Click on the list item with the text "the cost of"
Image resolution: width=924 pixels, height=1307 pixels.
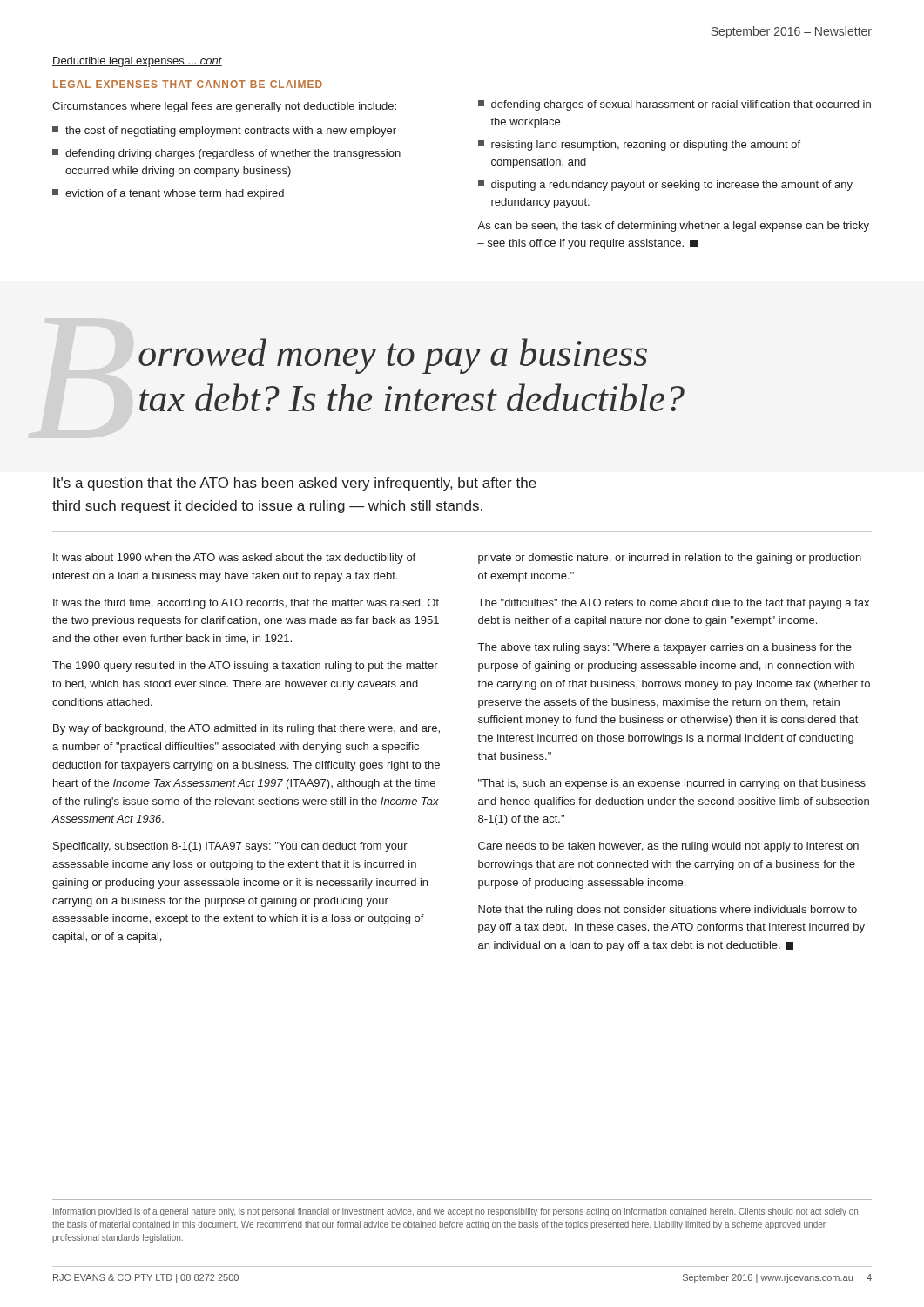[x=224, y=130]
